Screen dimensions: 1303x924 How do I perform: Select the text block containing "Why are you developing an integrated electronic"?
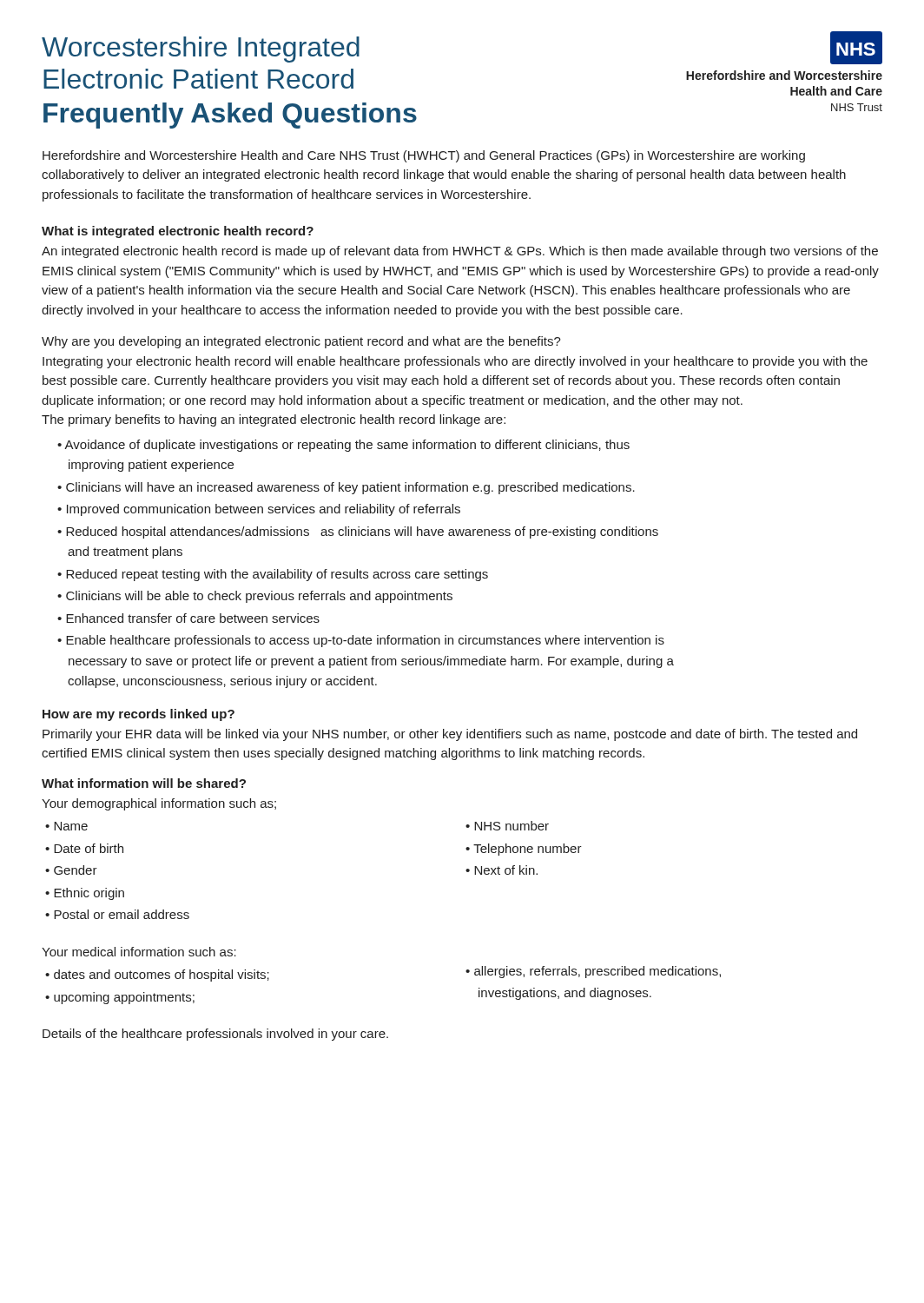(455, 380)
